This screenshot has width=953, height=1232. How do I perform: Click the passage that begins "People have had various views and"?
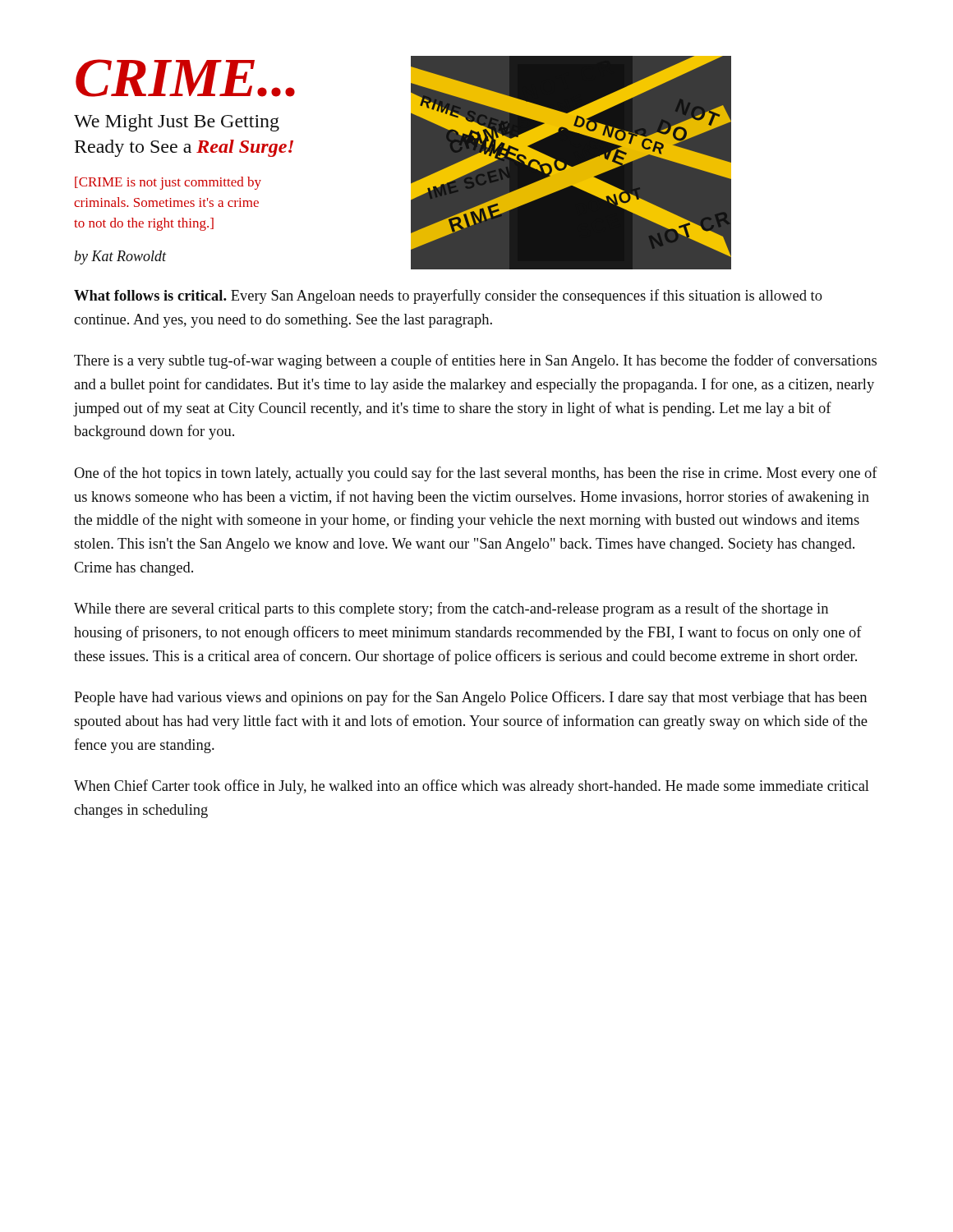tap(476, 721)
